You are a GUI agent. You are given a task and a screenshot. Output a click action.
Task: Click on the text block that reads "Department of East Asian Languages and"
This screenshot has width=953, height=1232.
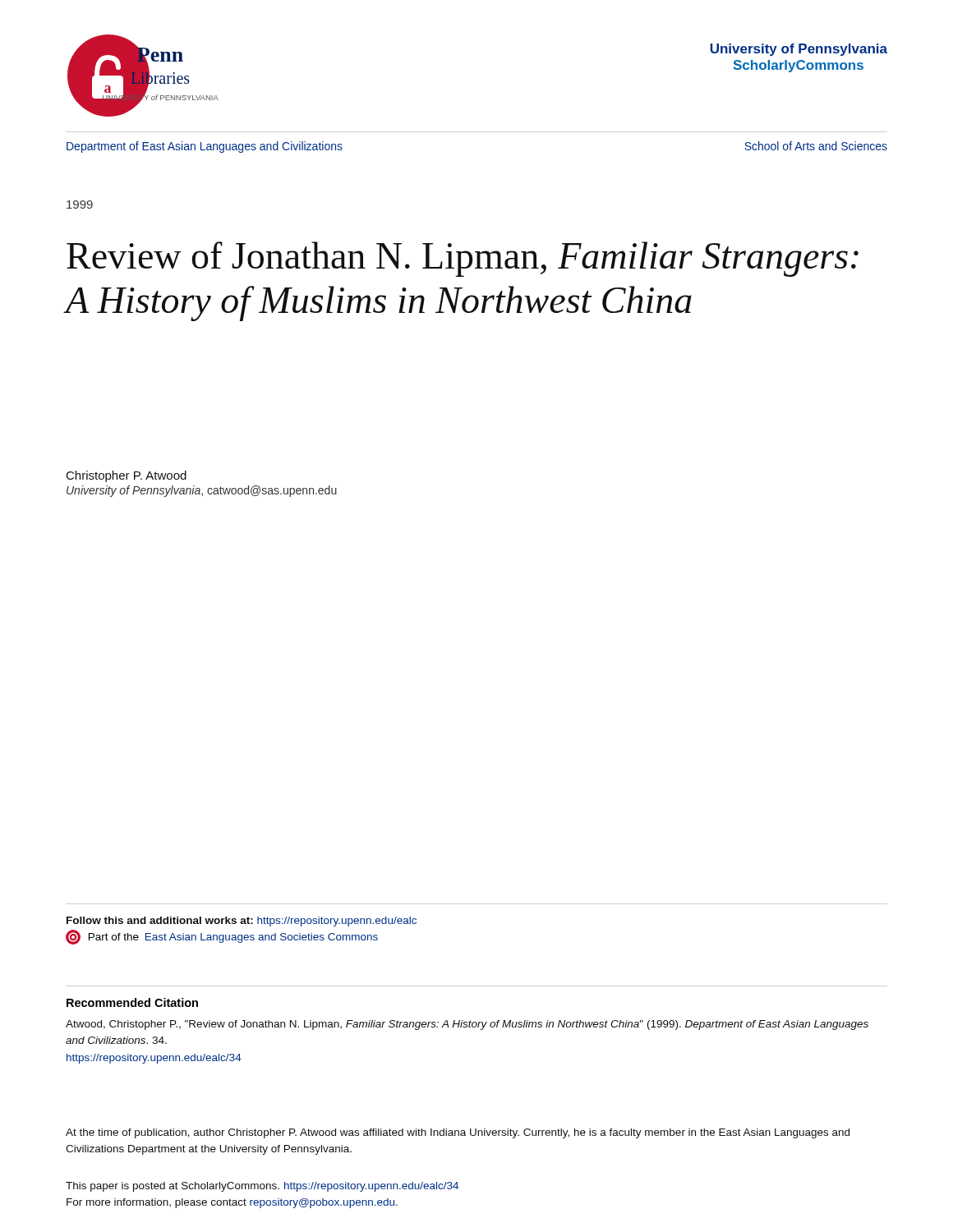pyautogui.click(x=204, y=146)
